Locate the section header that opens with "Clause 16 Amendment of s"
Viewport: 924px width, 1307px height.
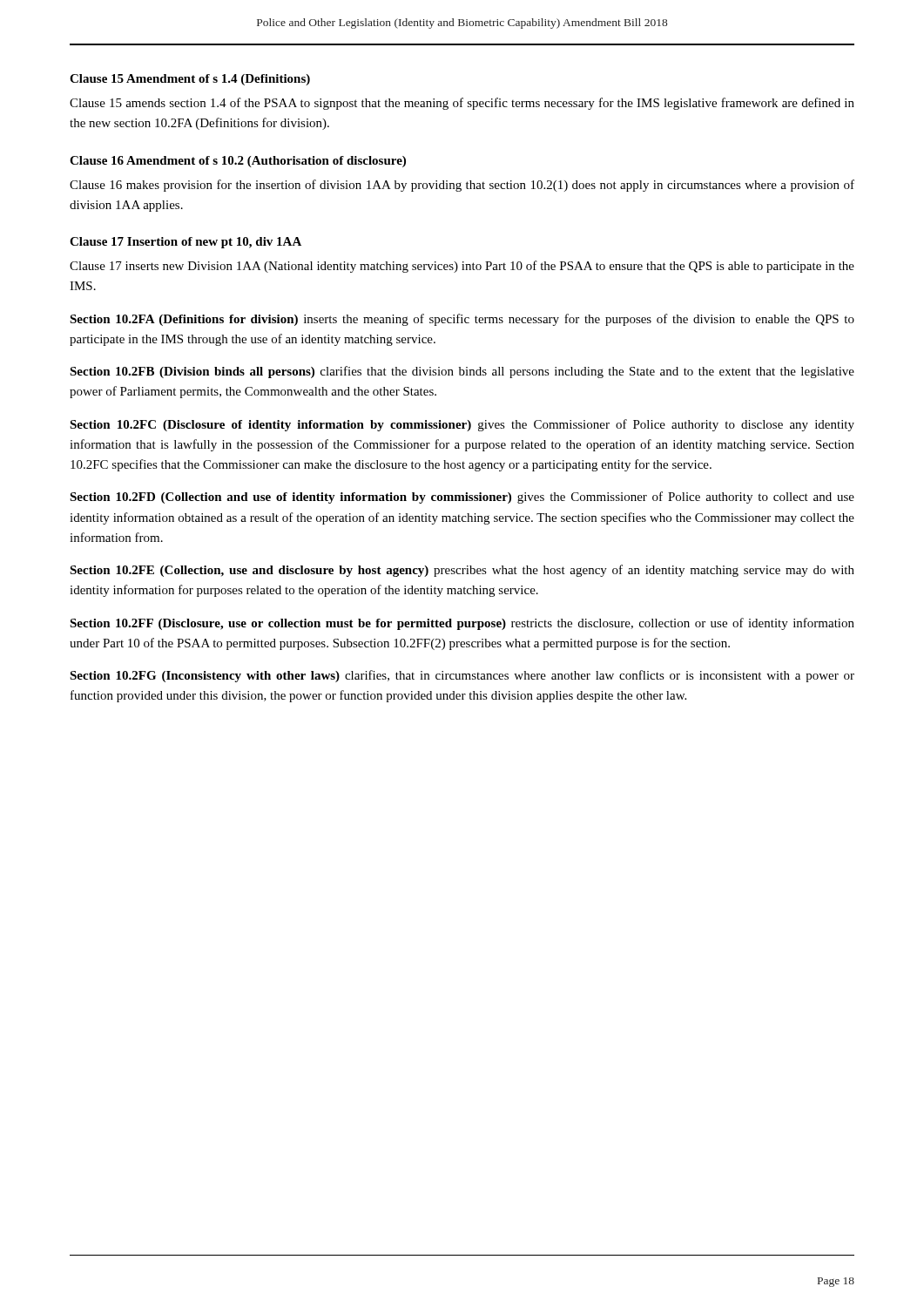[238, 160]
